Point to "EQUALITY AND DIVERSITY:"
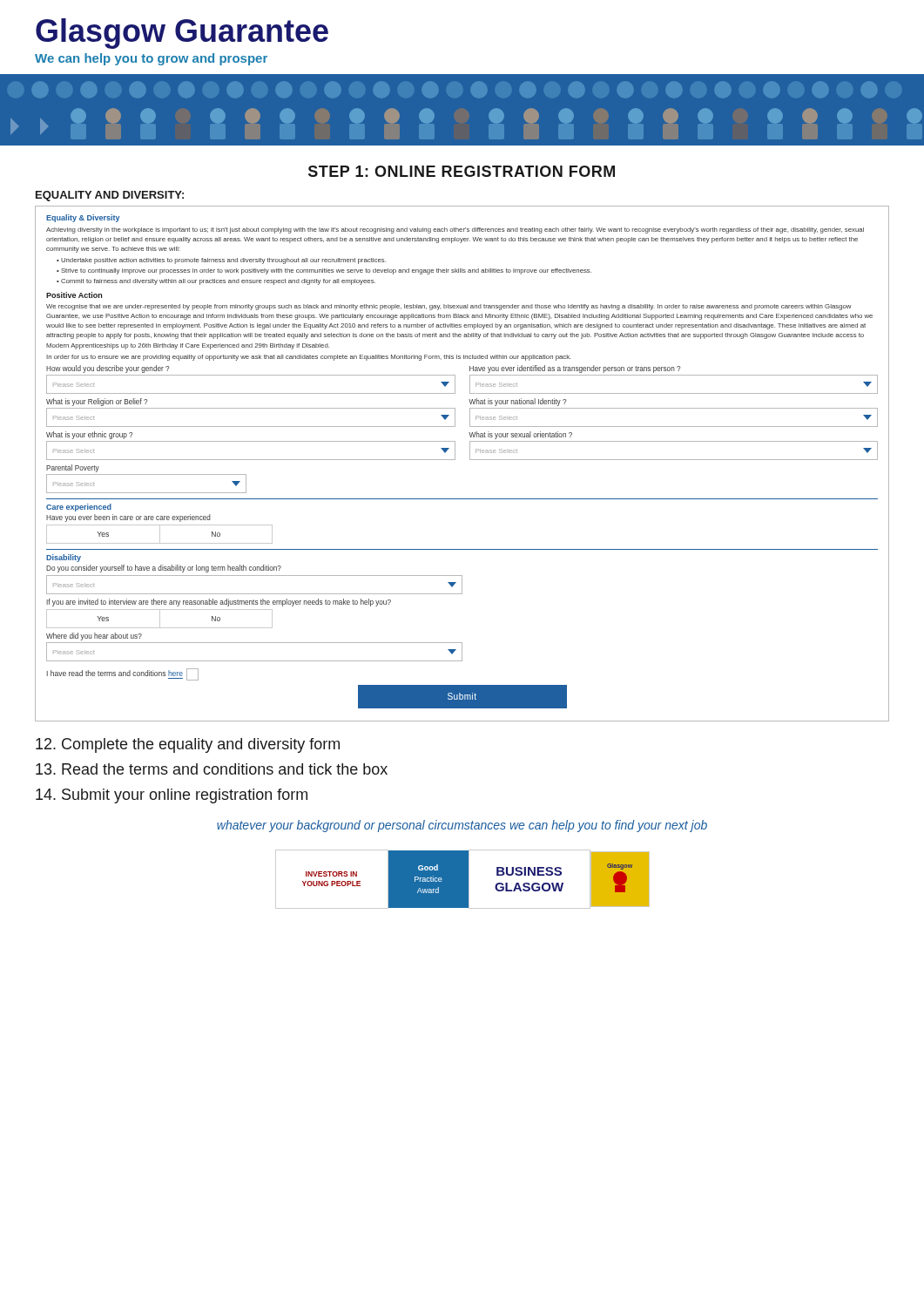The image size is (924, 1307). [110, 194]
